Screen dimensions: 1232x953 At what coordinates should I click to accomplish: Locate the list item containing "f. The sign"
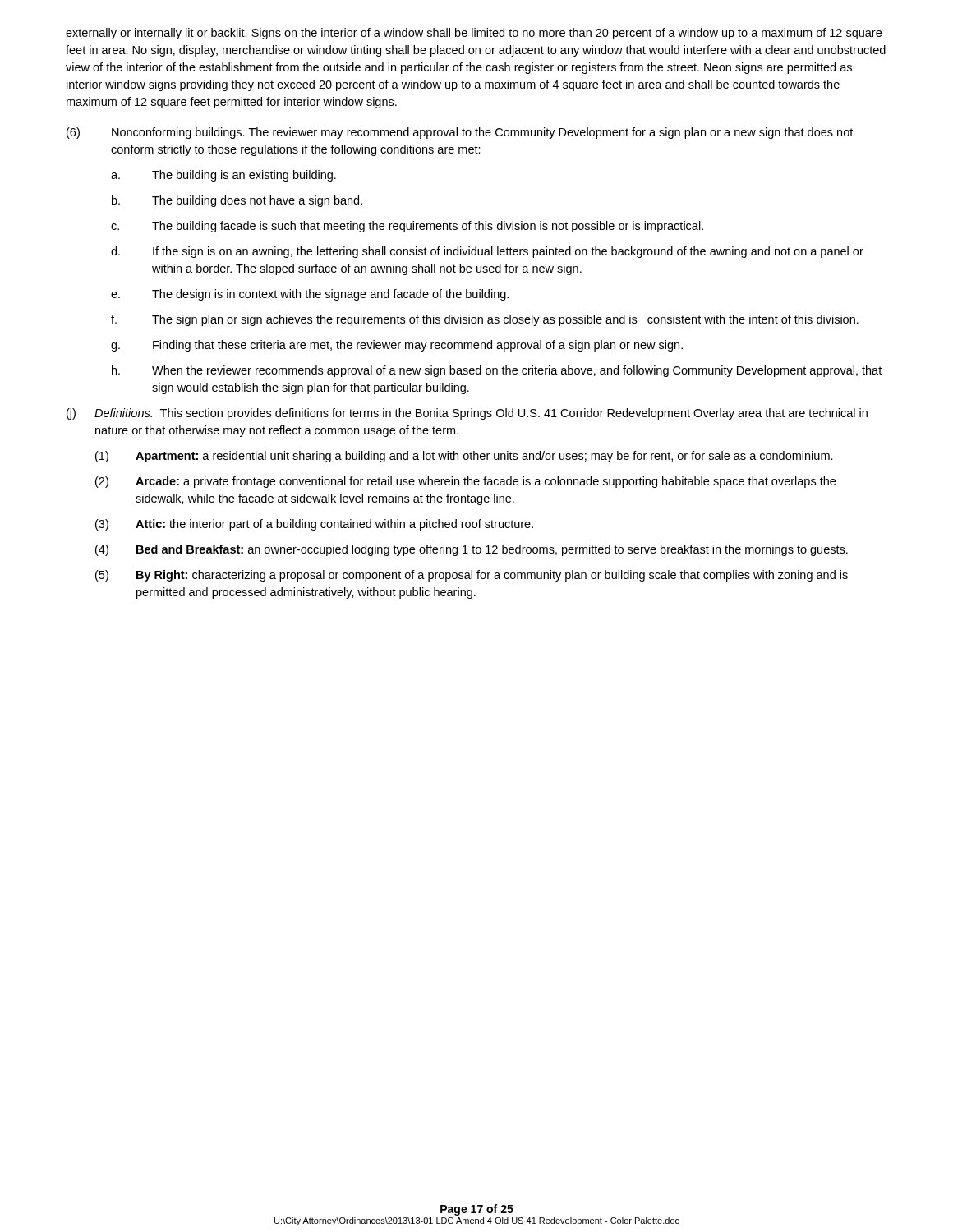tap(499, 320)
